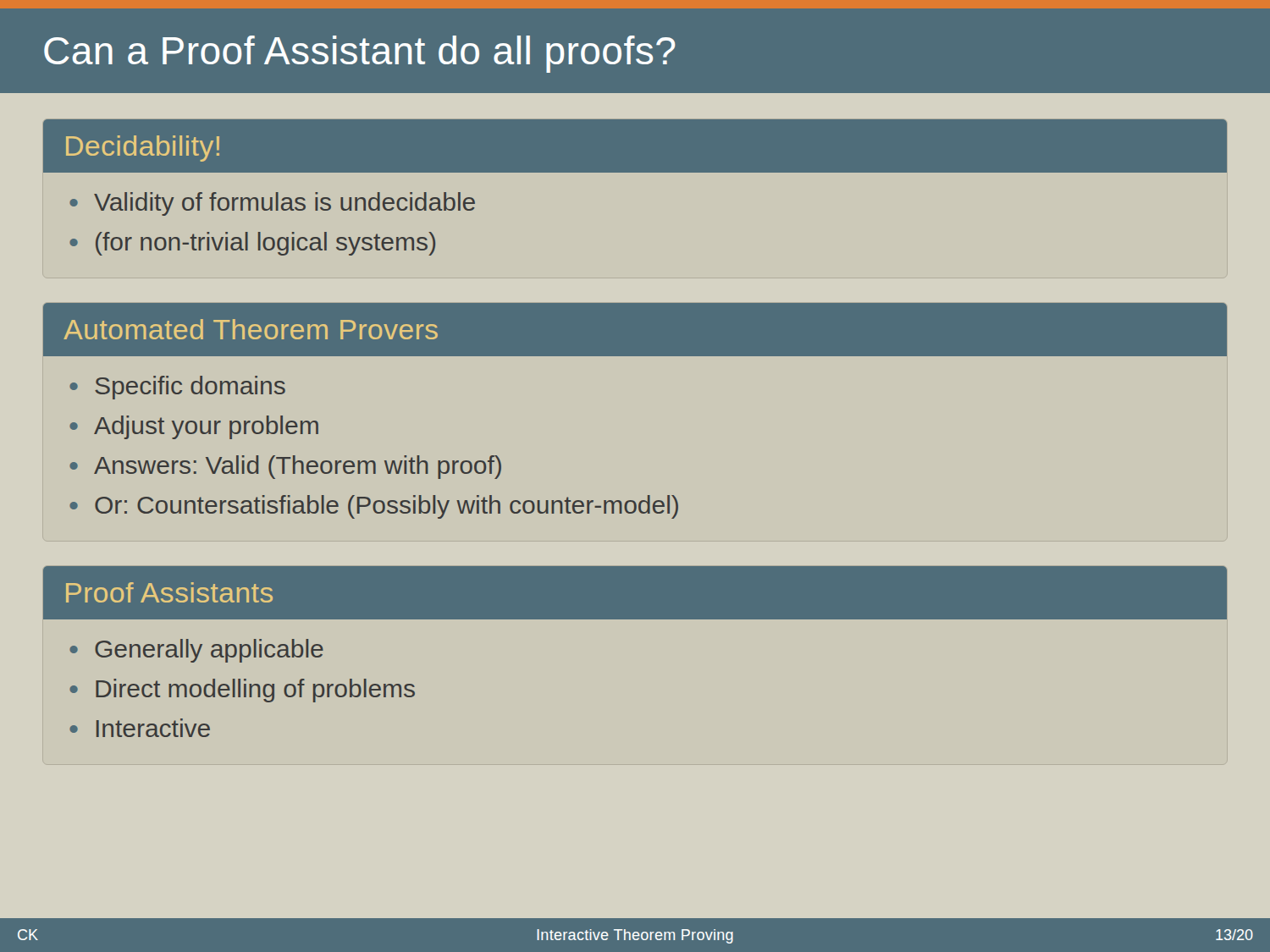Select the list item that reads "• Or: Countersatisfiable (Possibly"
The width and height of the screenshot is (1270, 952).
pyautogui.click(x=374, y=506)
